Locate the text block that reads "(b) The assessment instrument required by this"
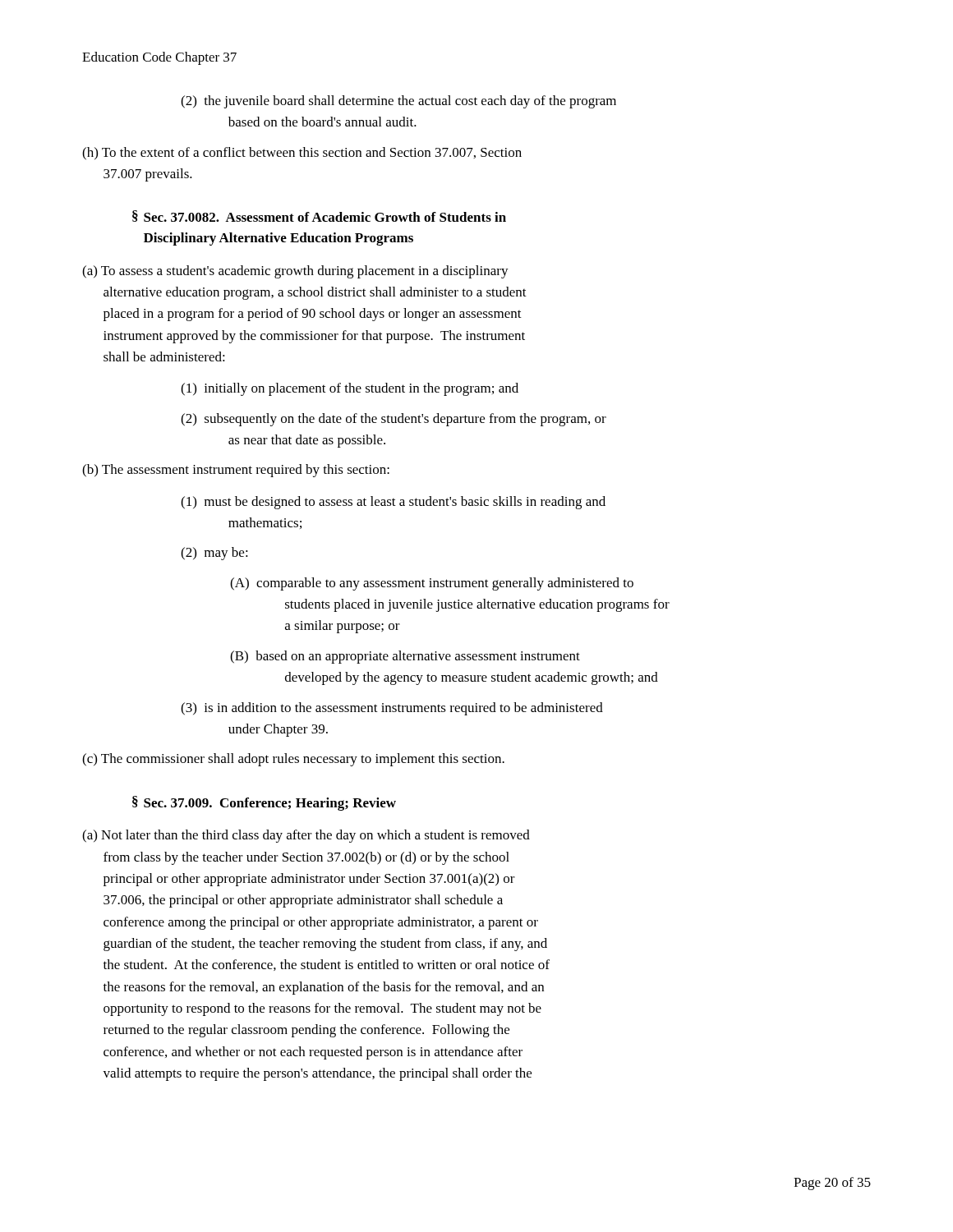The height and width of the screenshot is (1232, 953). click(236, 470)
